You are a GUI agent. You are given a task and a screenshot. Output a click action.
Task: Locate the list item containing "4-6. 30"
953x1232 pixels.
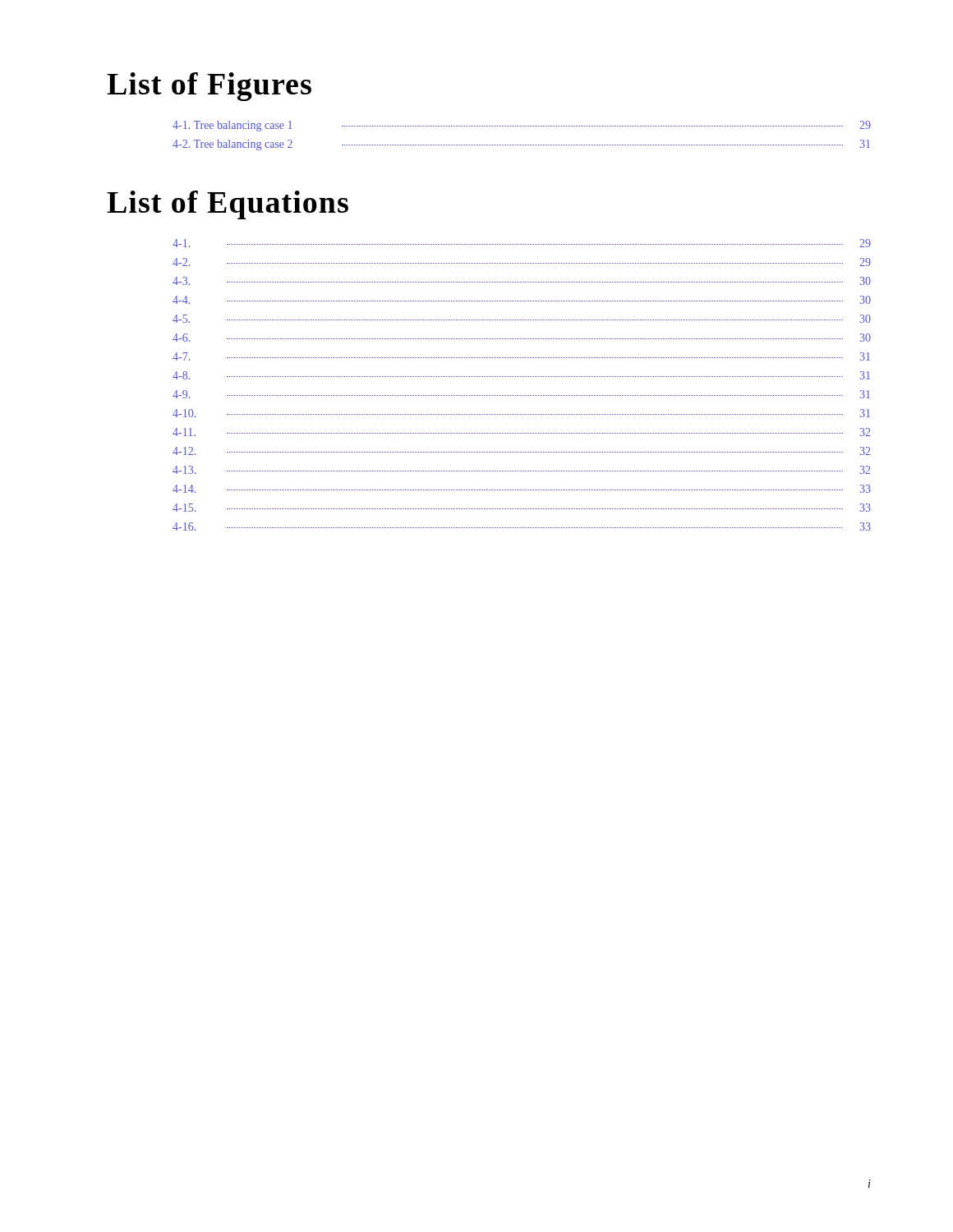click(x=522, y=337)
